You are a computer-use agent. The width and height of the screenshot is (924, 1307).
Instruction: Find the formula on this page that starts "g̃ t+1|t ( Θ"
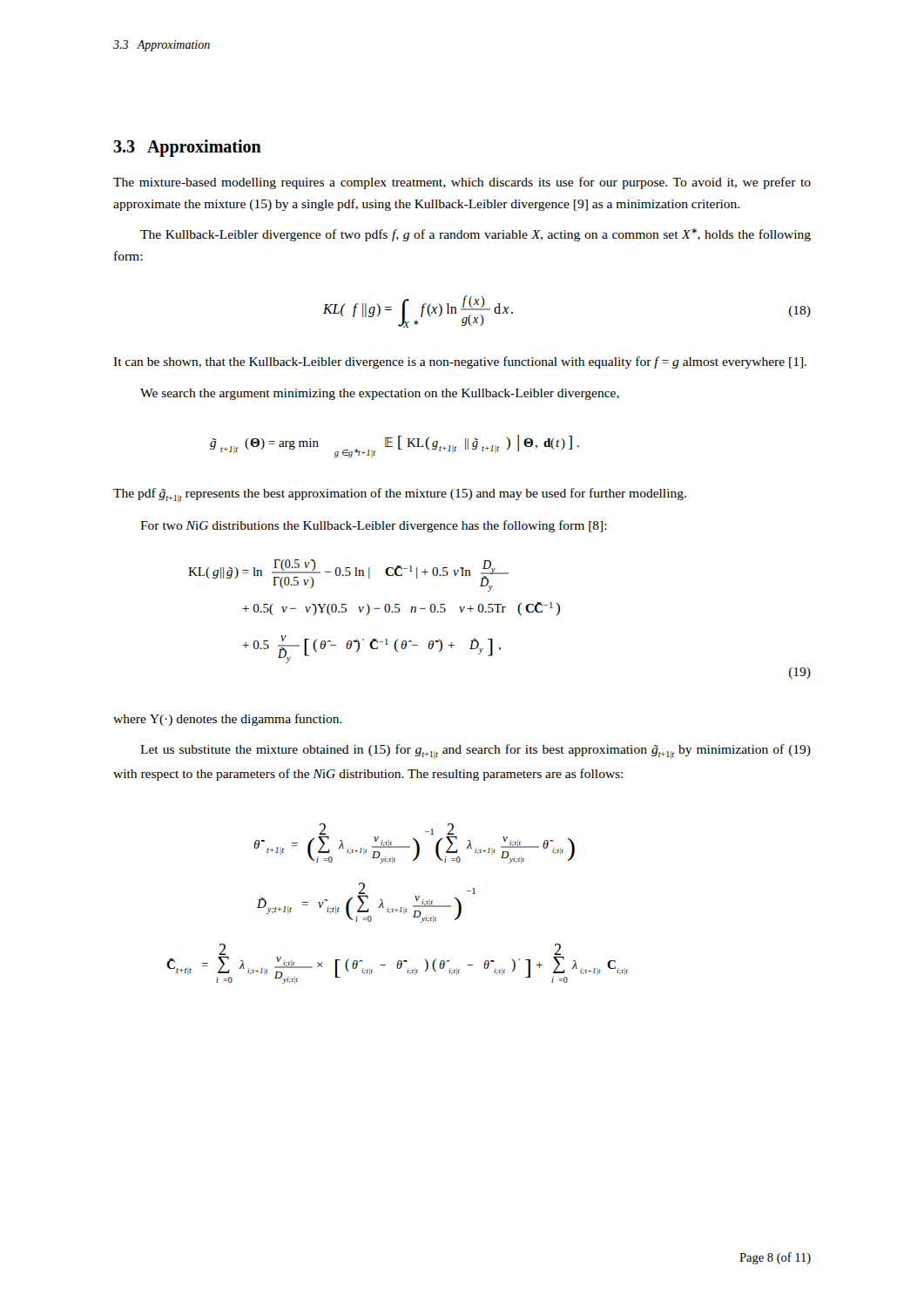coord(462,444)
